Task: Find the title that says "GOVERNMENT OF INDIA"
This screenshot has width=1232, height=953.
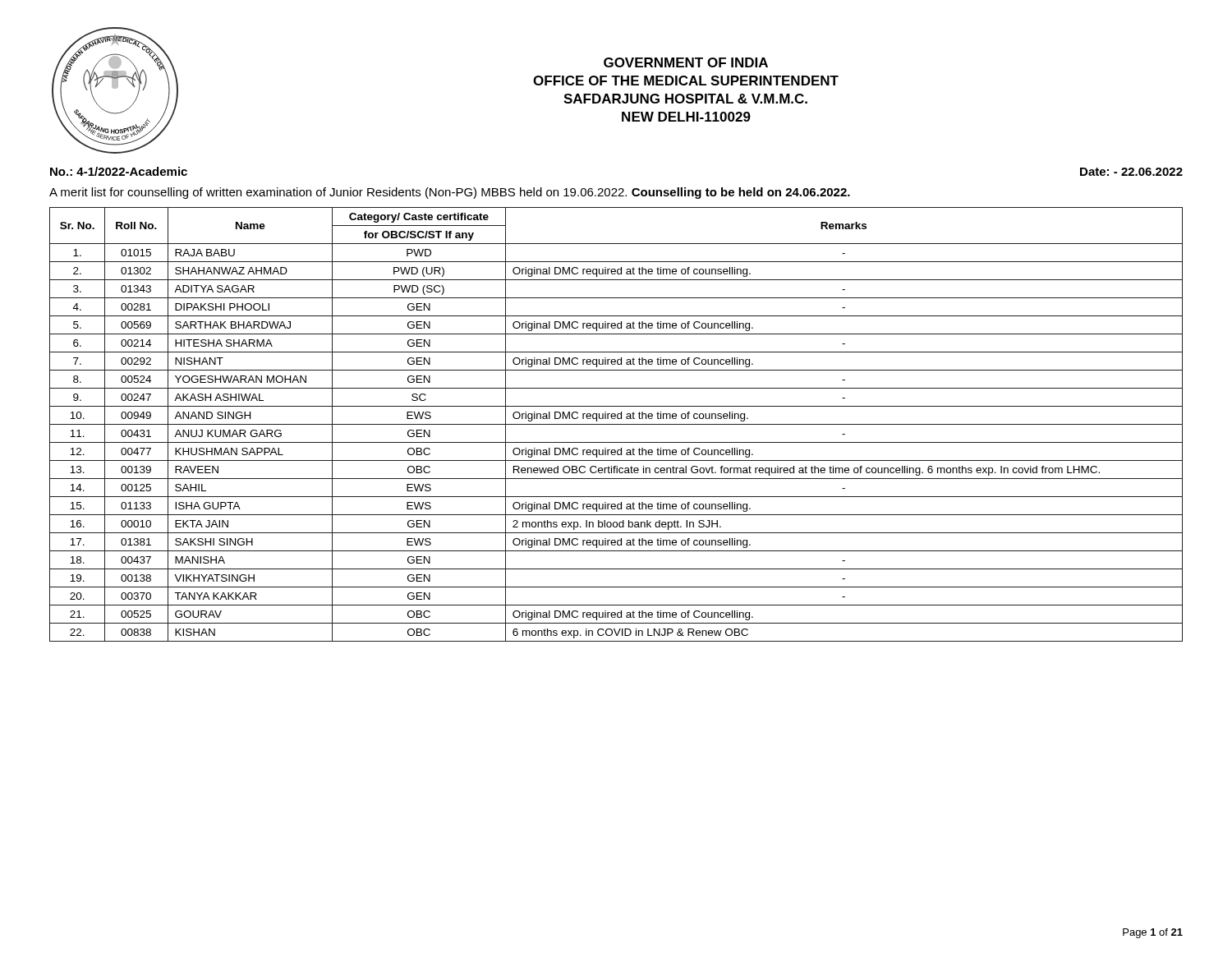Action: tap(686, 90)
